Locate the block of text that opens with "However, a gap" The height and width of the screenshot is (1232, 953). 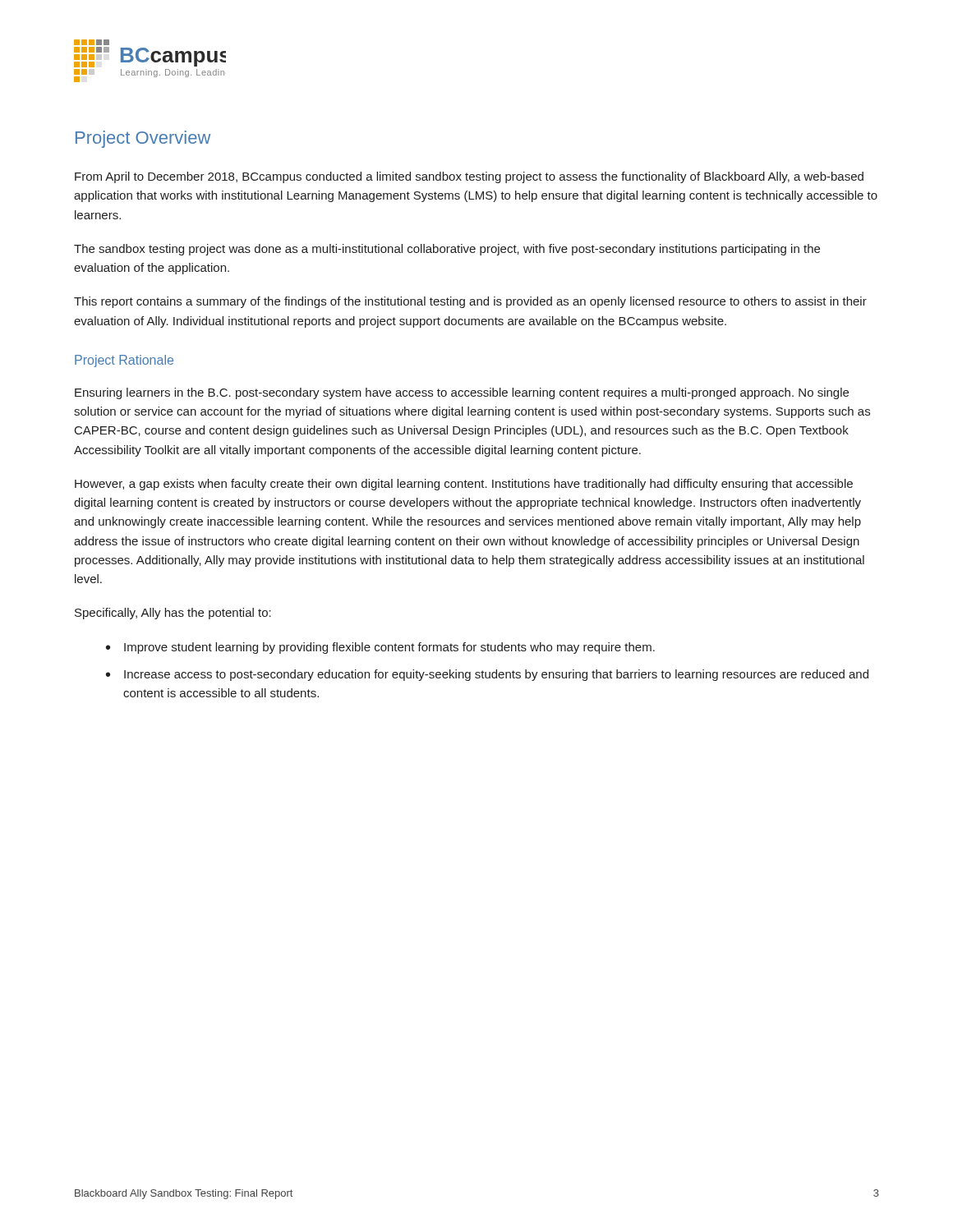pos(469,531)
